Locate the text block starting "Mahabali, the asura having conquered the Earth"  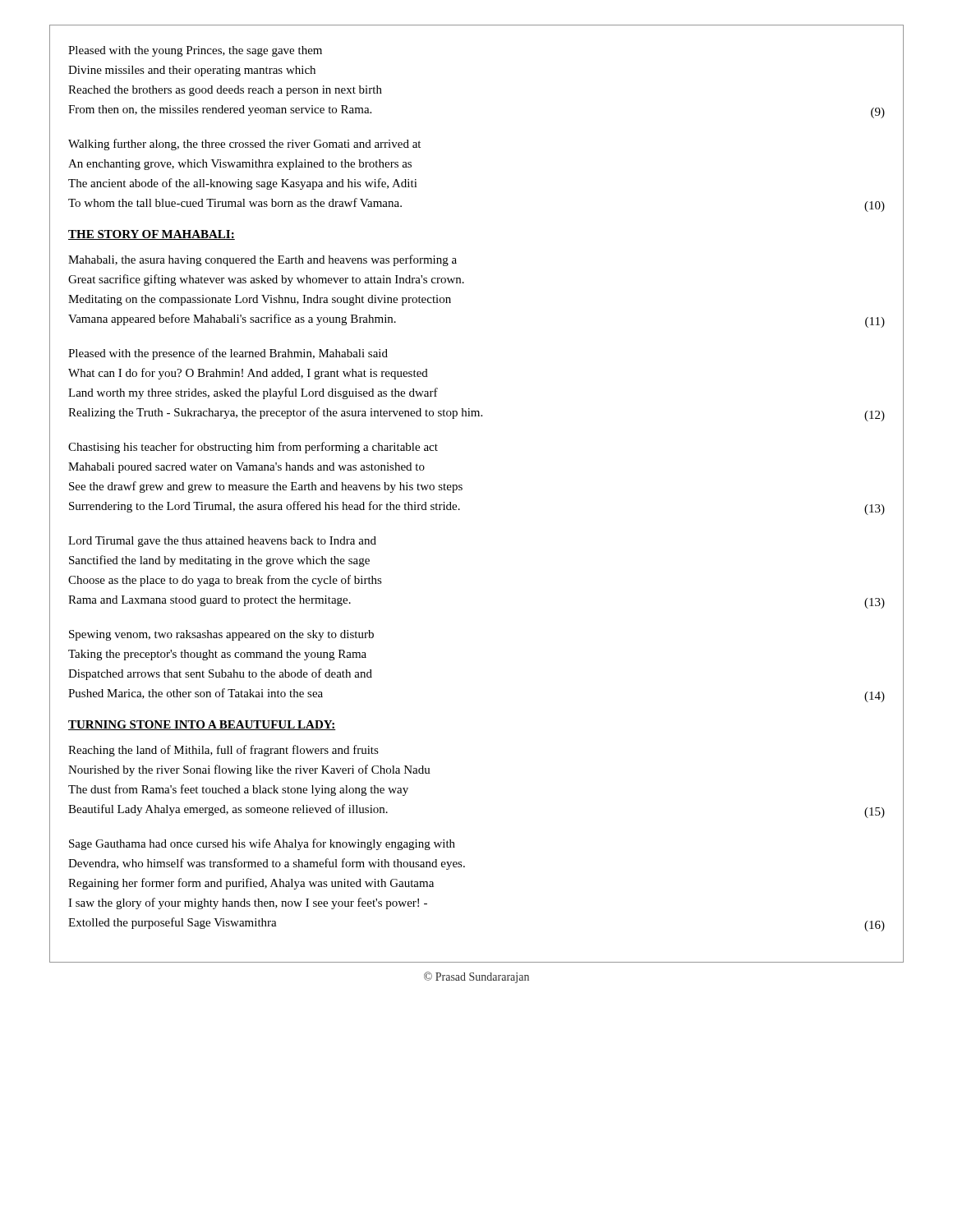click(262, 260)
